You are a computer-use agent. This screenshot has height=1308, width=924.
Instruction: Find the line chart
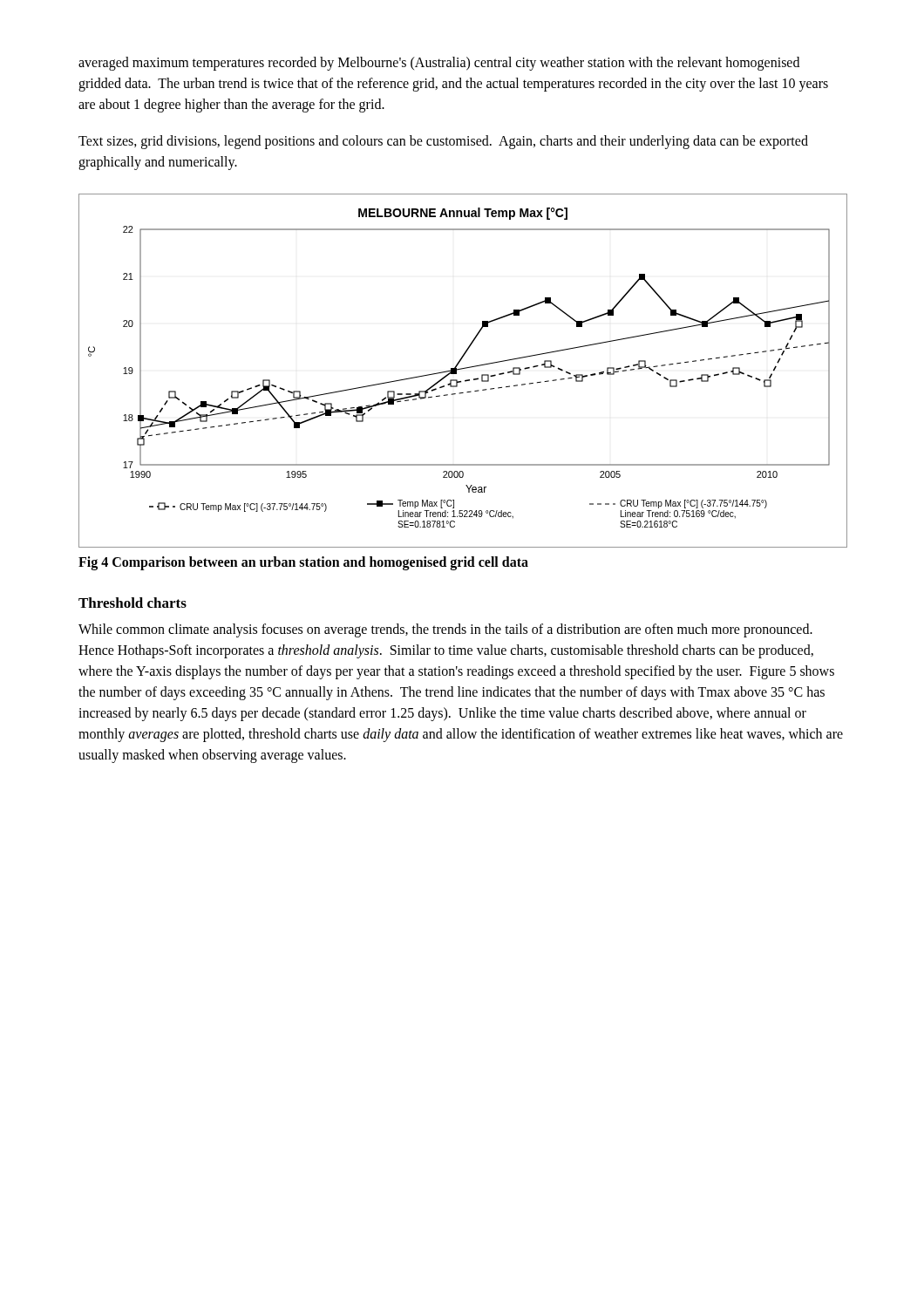pos(463,371)
